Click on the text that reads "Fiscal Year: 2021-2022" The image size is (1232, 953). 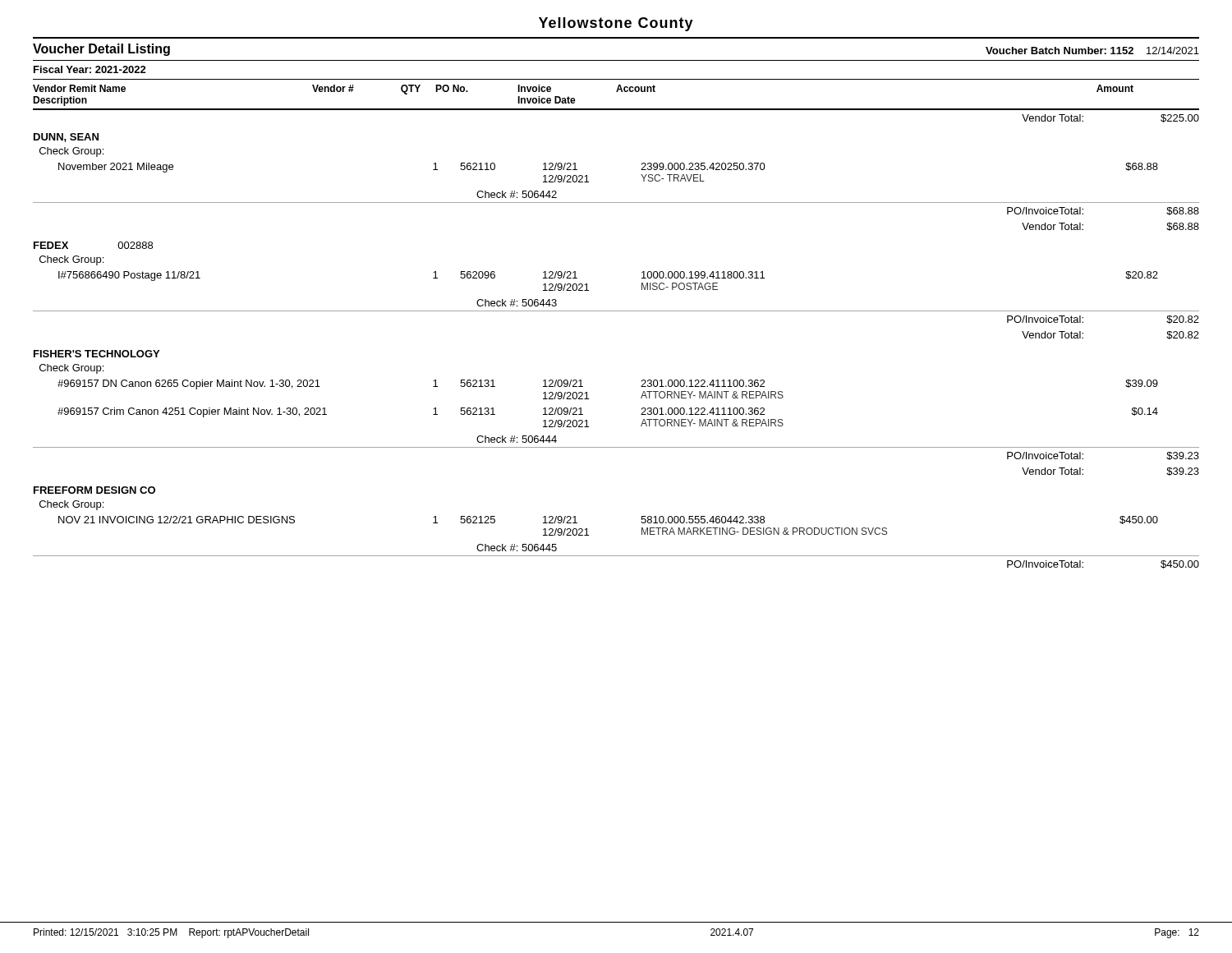click(x=90, y=69)
